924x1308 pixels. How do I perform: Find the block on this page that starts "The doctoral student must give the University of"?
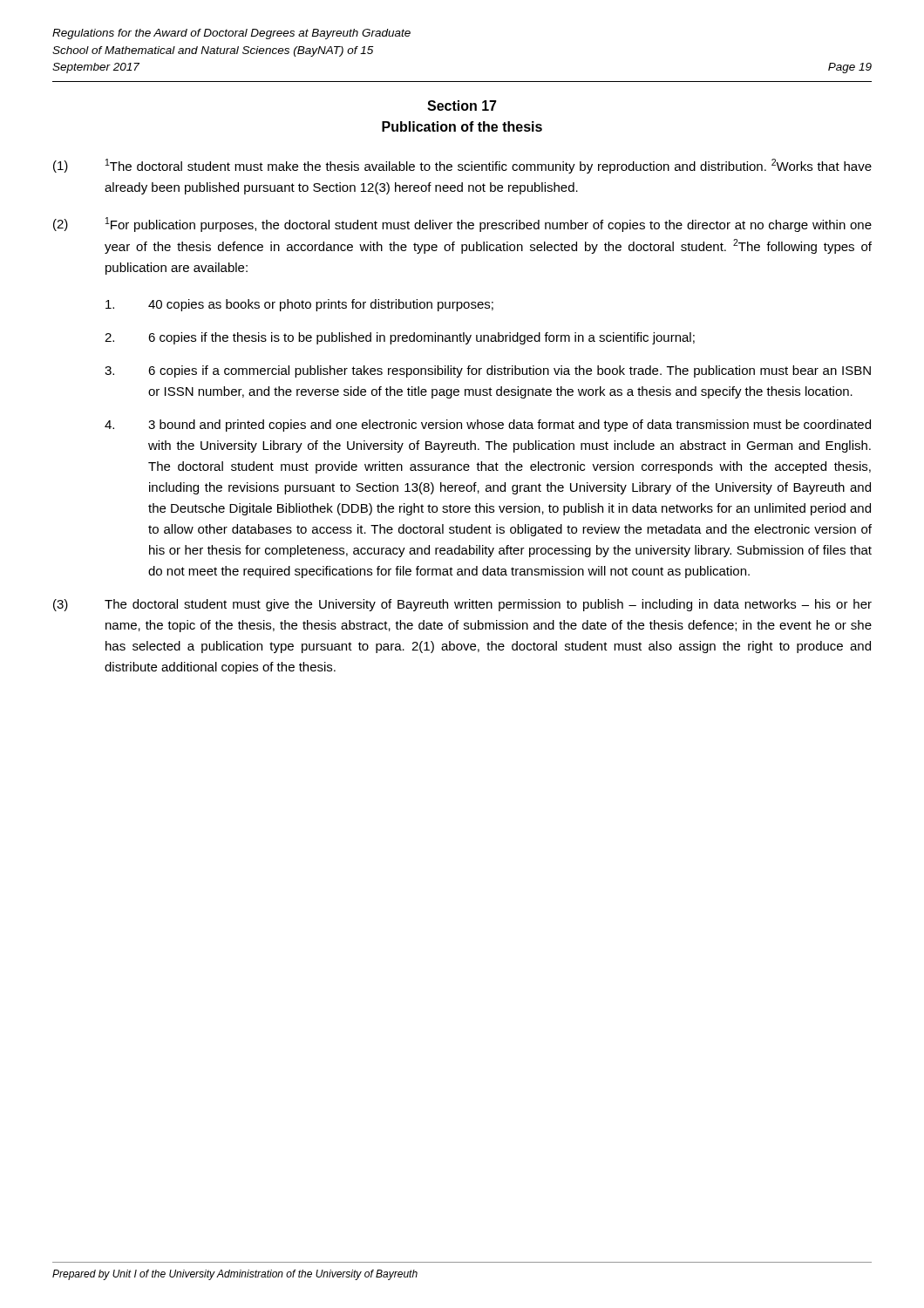point(488,635)
